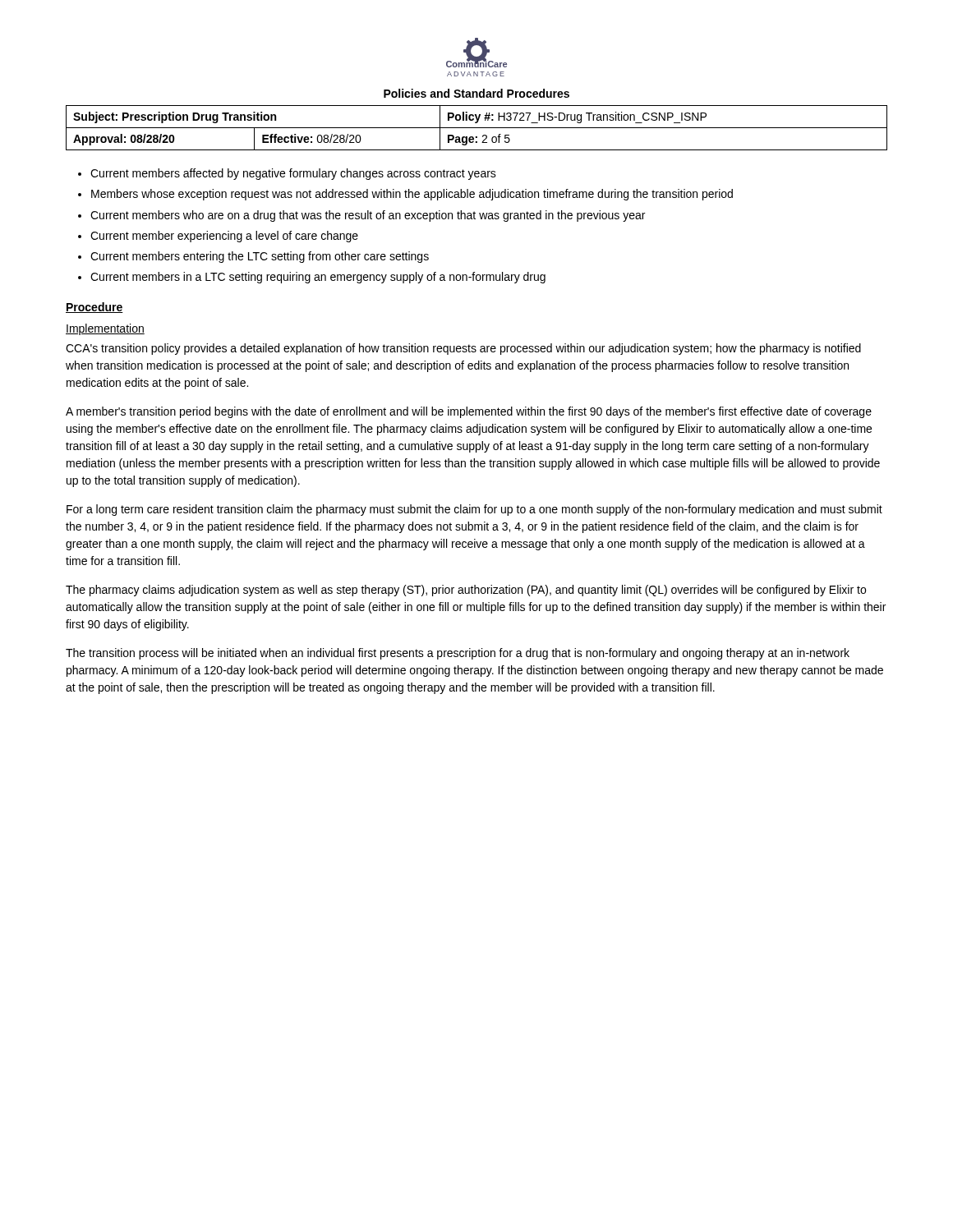Find the block on this page that starts "CCA's transition policy provides a detailed explanation"
Image resolution: width=953 pixels, height=1232 pixels.
tap(464, 365)
